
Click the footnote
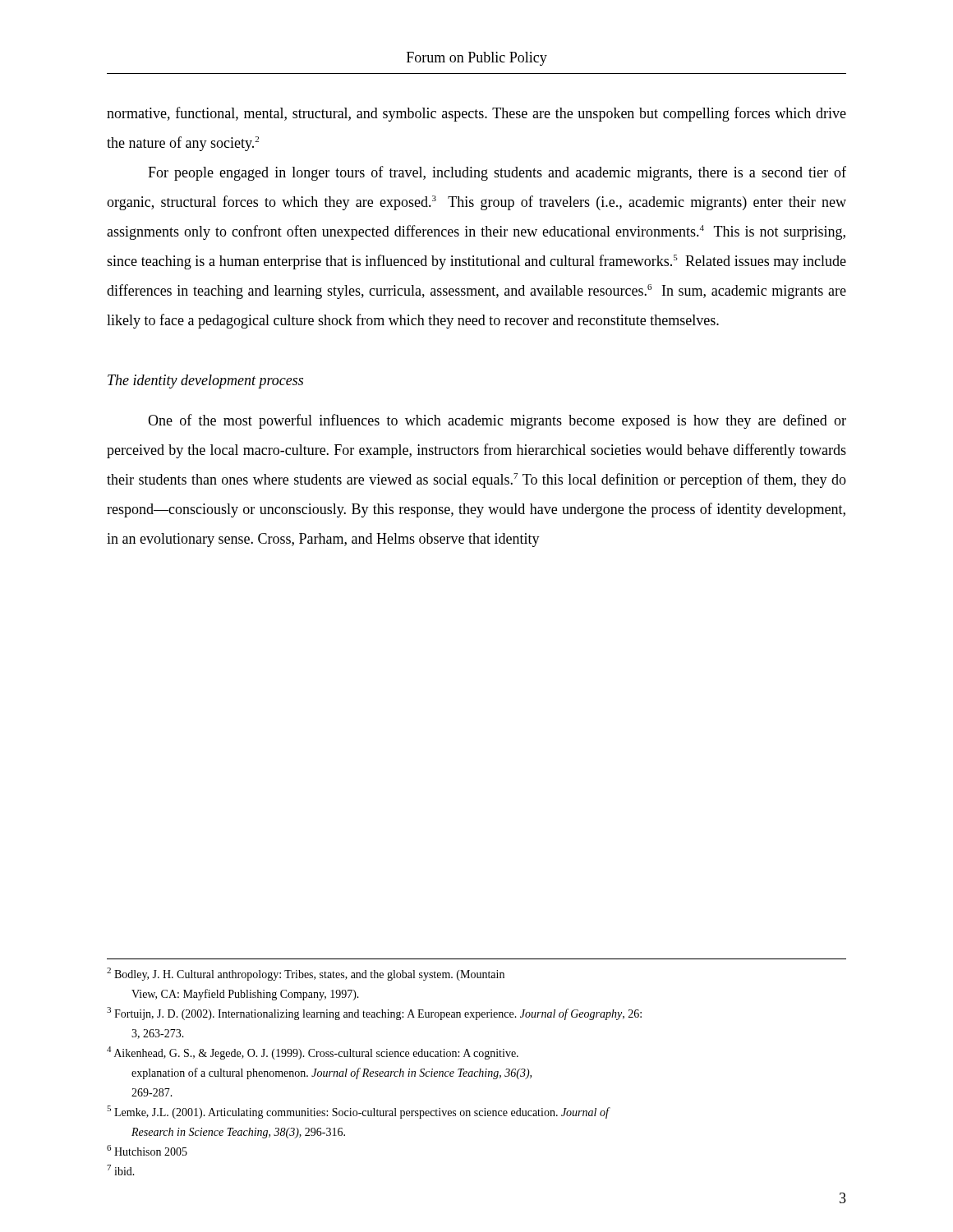pos(476,1073)
